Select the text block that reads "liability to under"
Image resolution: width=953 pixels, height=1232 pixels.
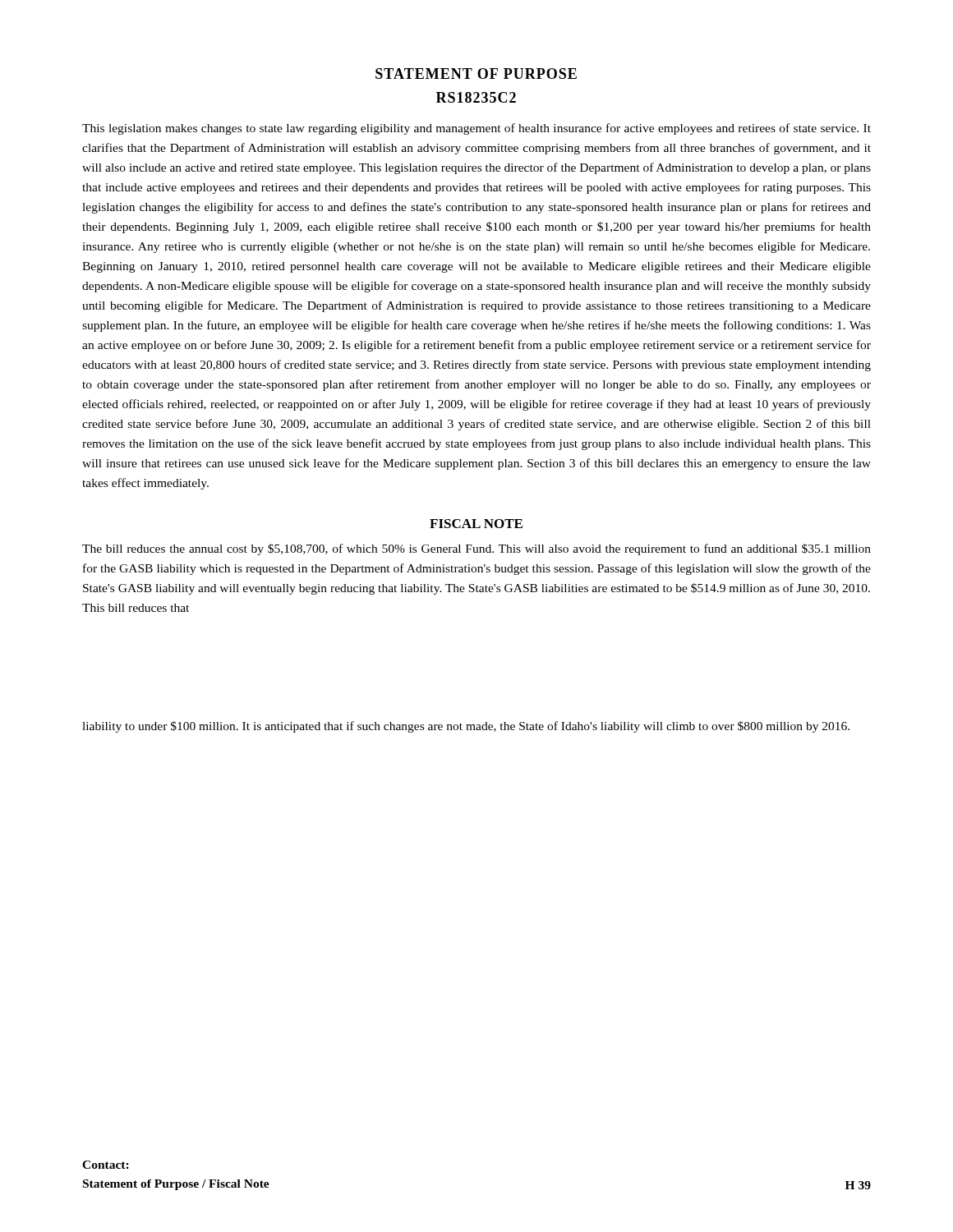point(466,726)
